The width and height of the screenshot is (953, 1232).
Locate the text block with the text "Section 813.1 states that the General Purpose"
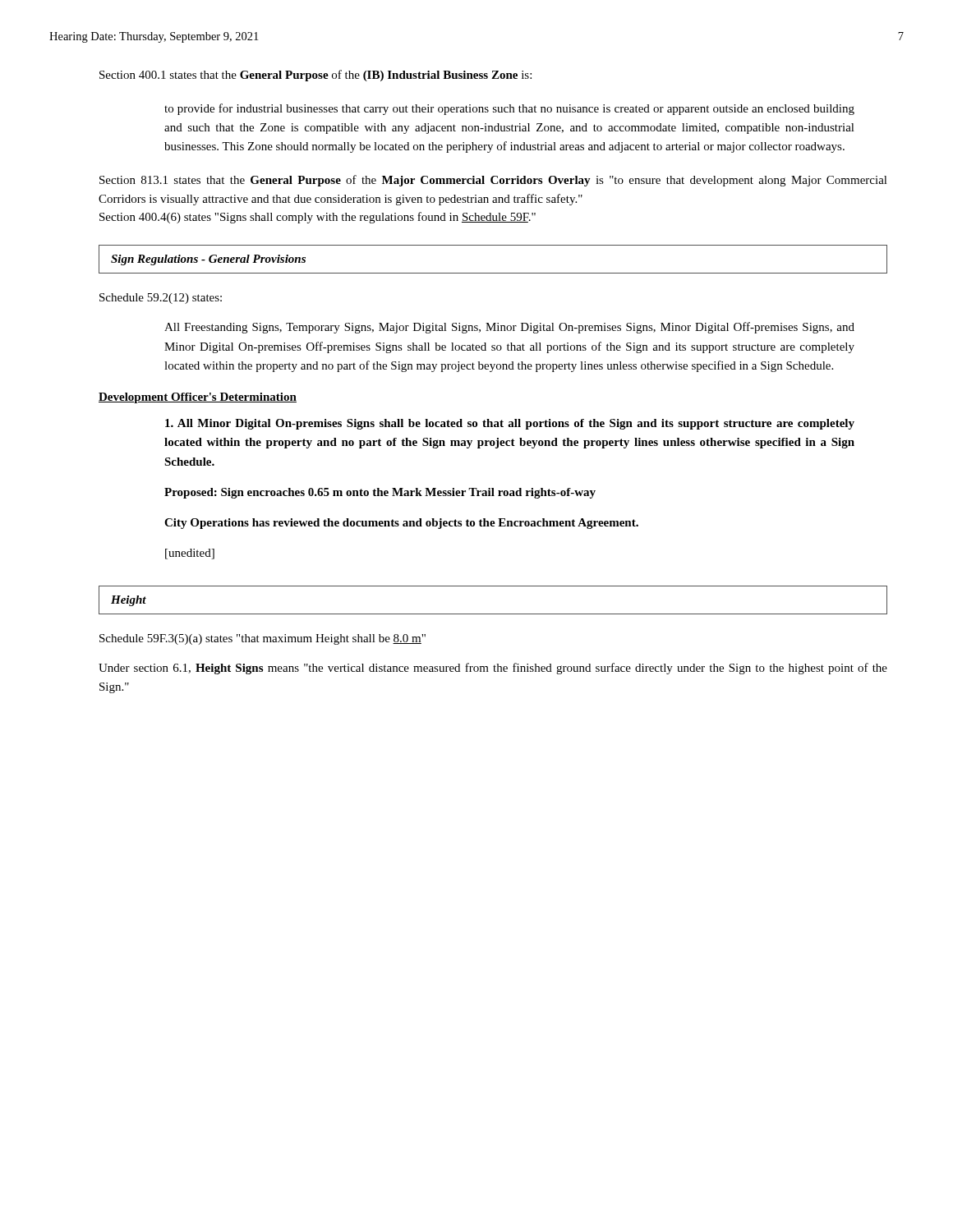click(493, 199)
